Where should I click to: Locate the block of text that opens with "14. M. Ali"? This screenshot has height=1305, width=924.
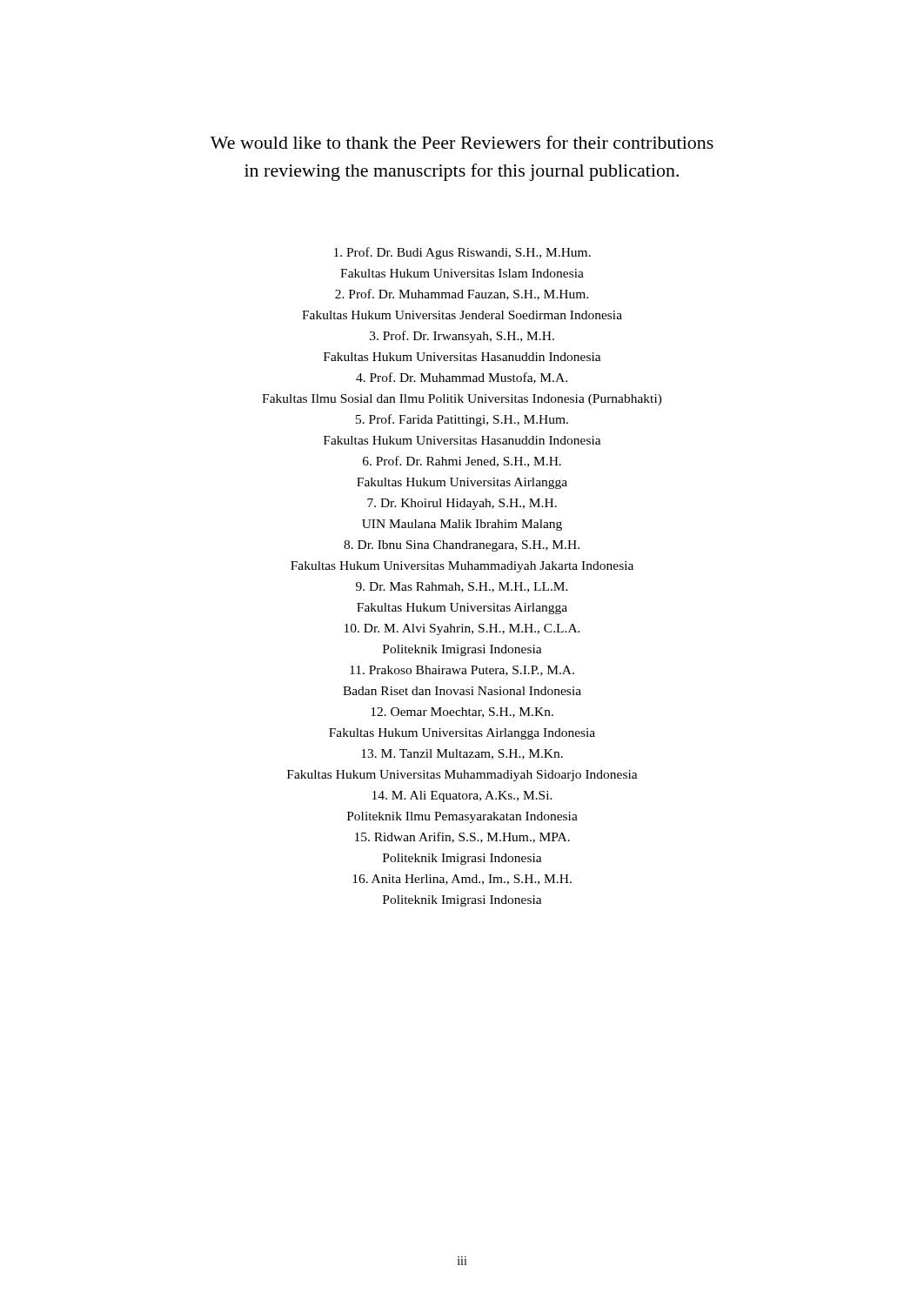[x=462, y=806]
